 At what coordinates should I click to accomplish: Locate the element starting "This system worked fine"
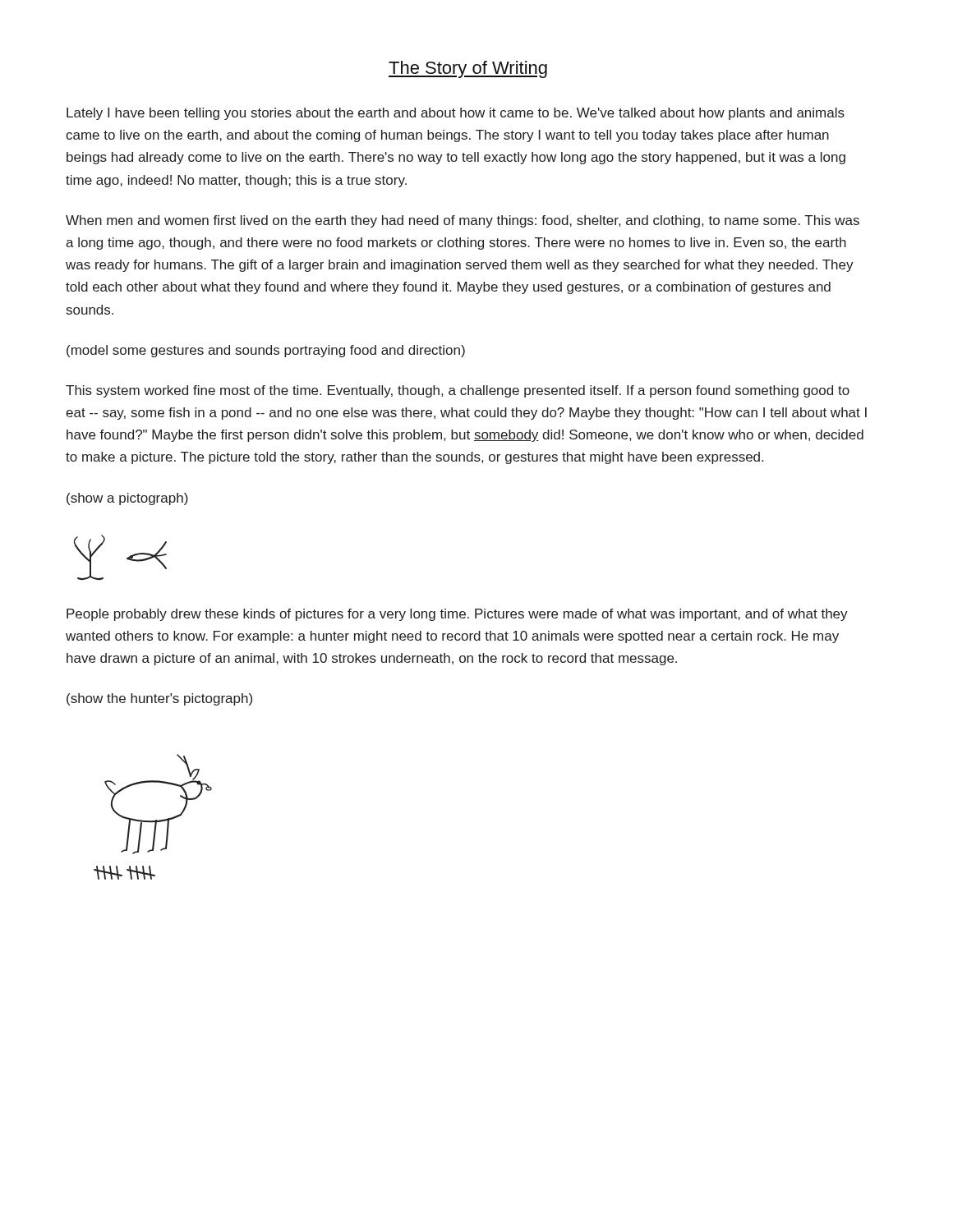point(467,424)
